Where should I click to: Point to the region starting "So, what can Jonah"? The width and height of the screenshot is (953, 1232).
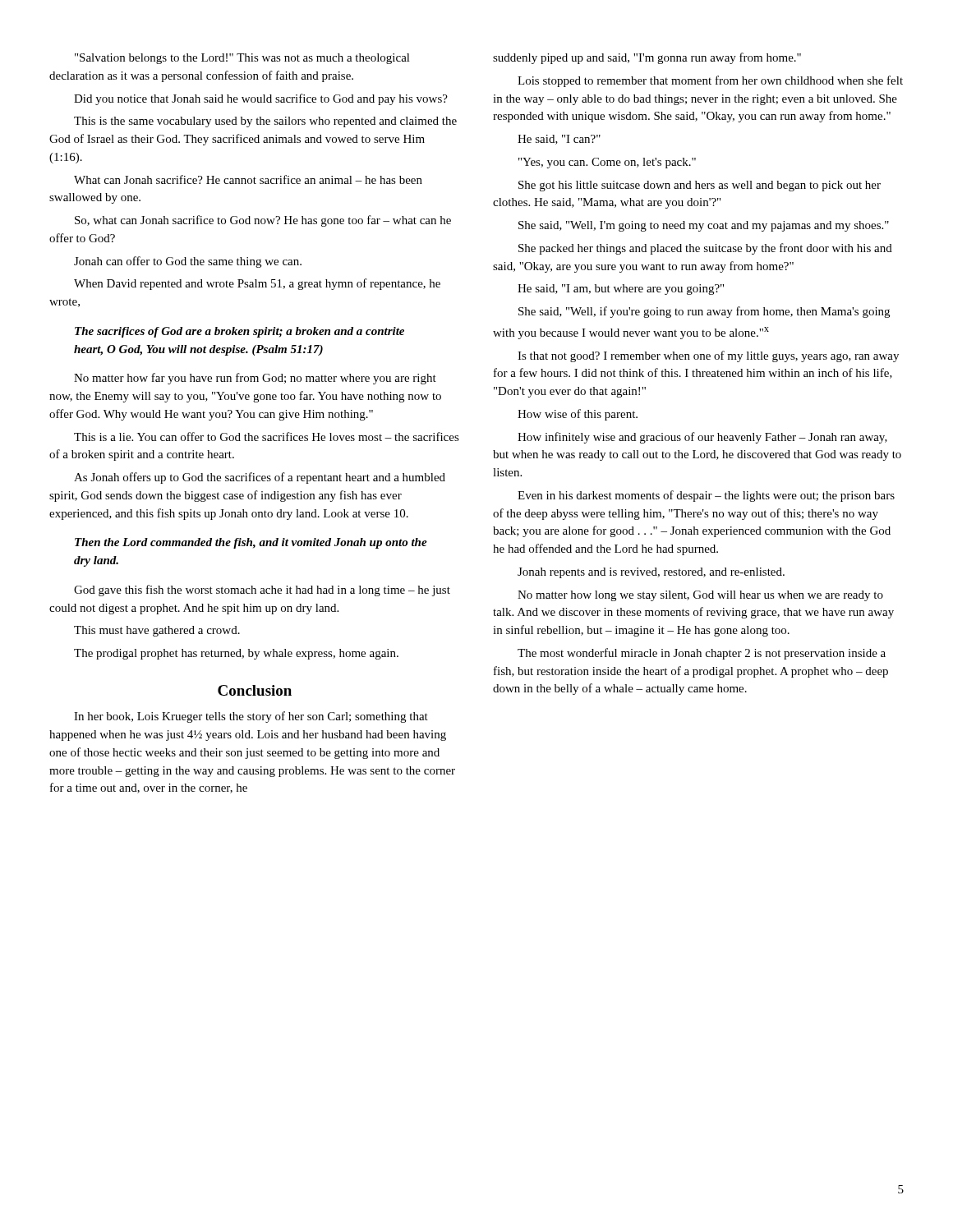(255, 230)
